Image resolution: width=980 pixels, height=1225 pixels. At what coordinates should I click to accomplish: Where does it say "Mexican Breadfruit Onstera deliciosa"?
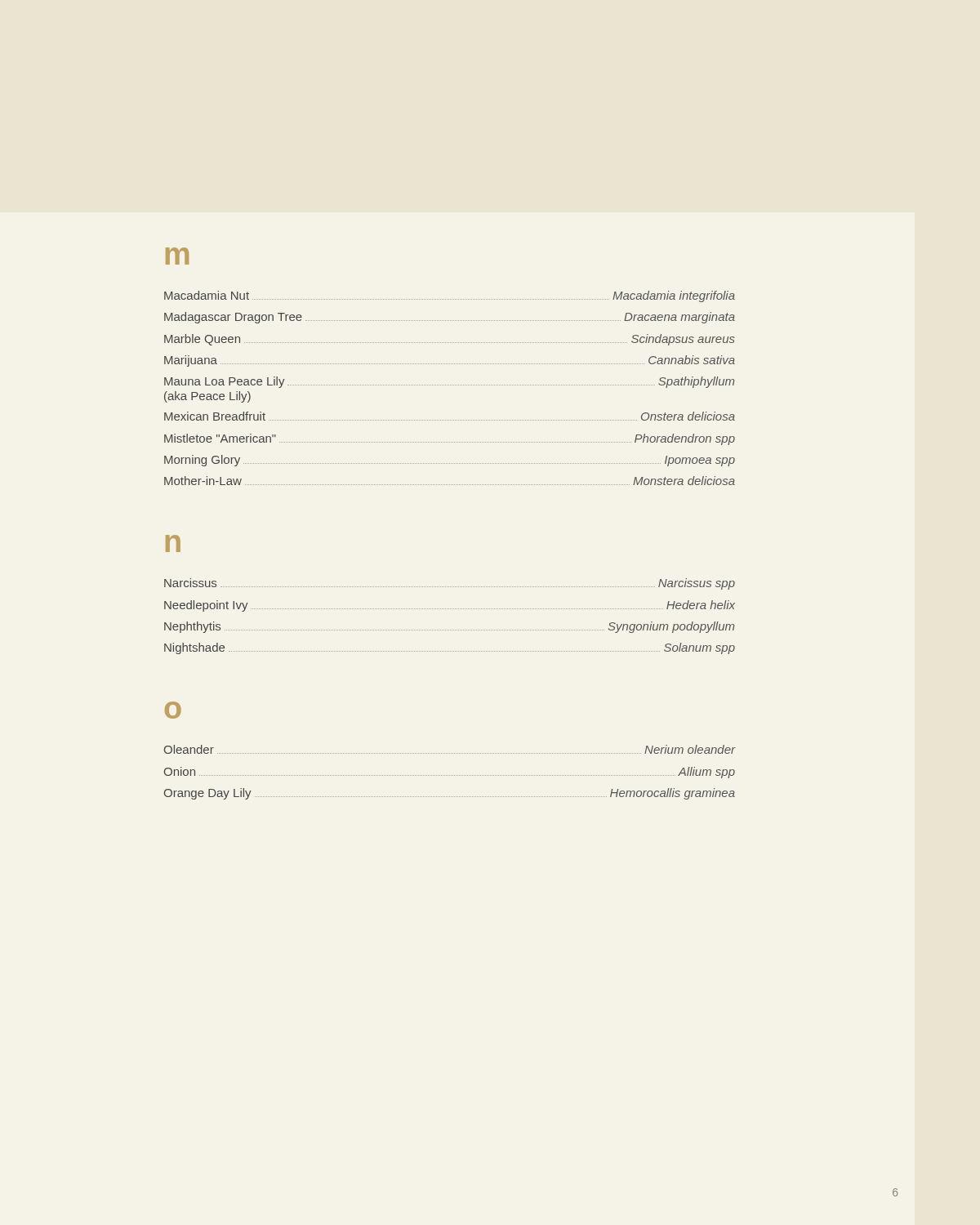(449, 417)
